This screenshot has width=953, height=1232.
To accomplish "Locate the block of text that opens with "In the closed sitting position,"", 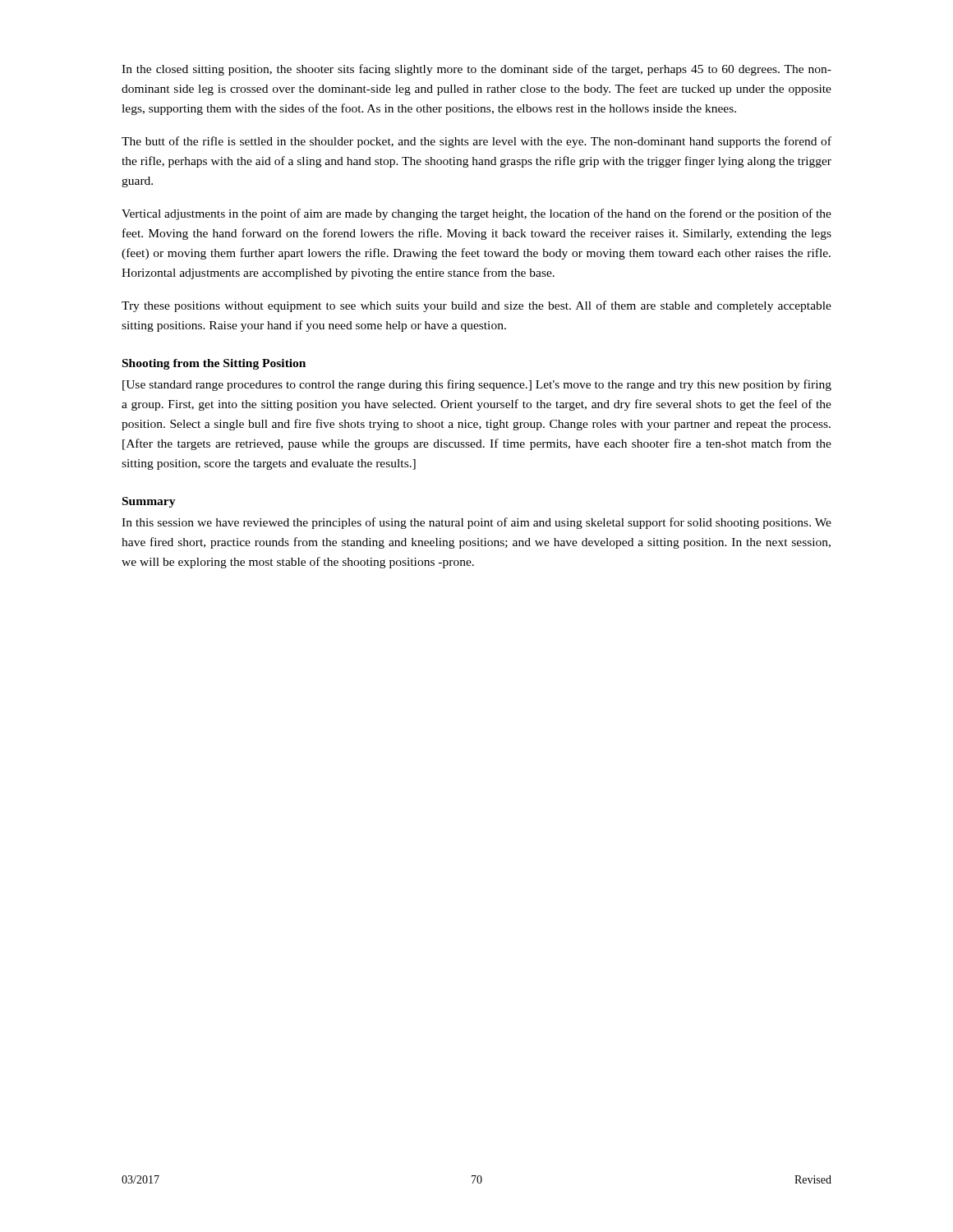I will [476, 89].
